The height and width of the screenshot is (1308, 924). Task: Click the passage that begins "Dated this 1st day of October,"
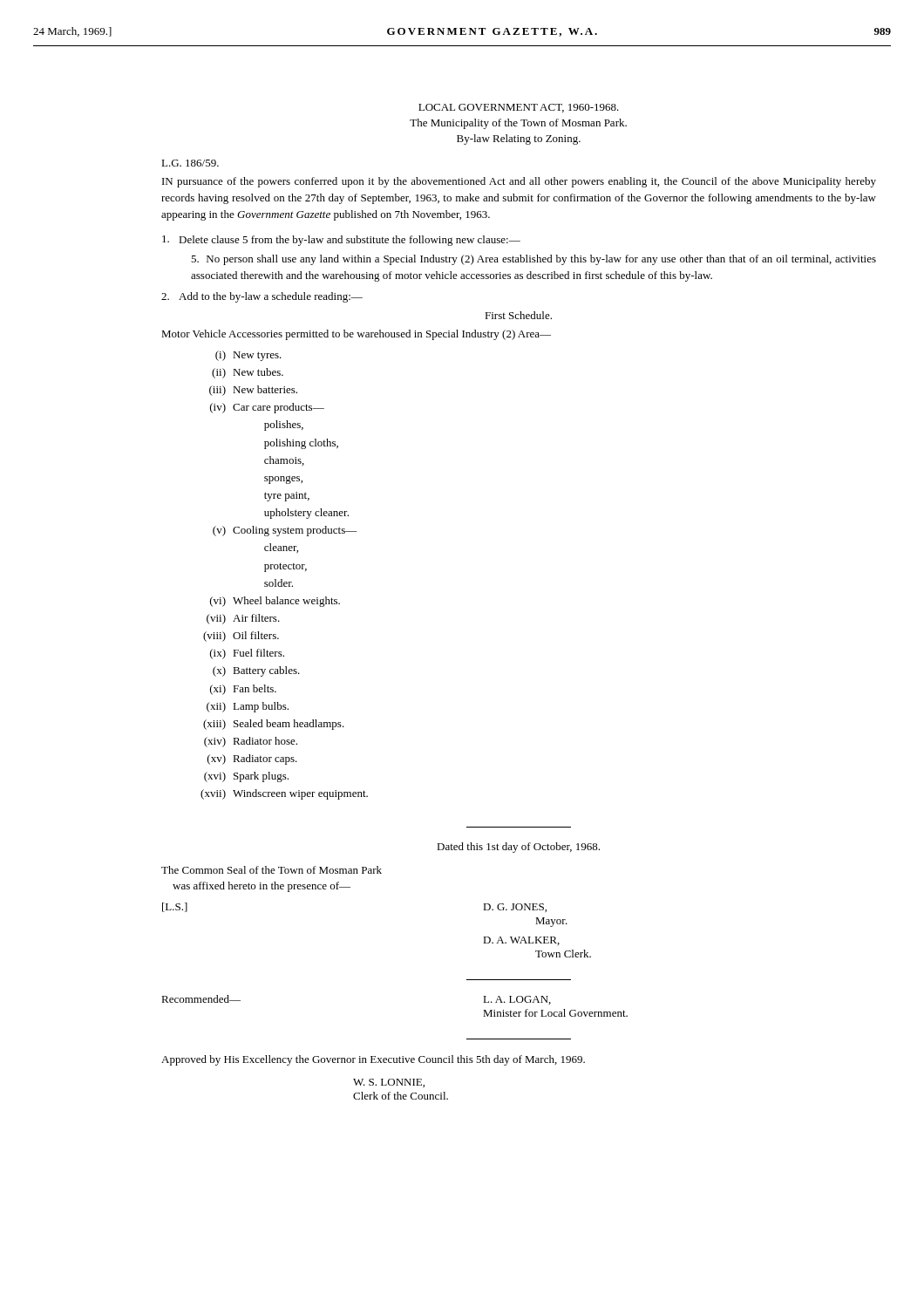click(519, 846)
